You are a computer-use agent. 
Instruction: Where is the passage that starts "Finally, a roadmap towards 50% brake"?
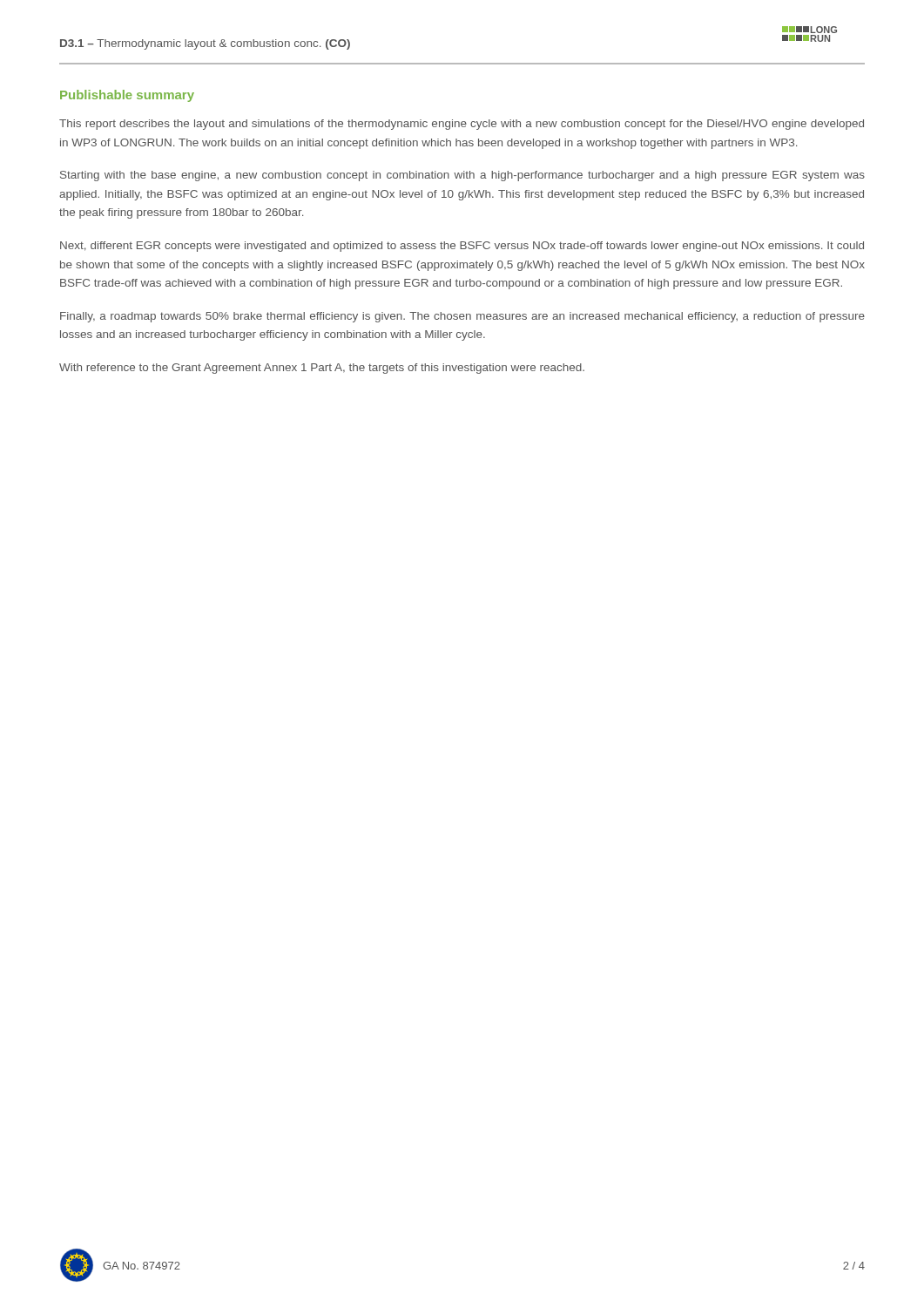click(x=462, y=325)
